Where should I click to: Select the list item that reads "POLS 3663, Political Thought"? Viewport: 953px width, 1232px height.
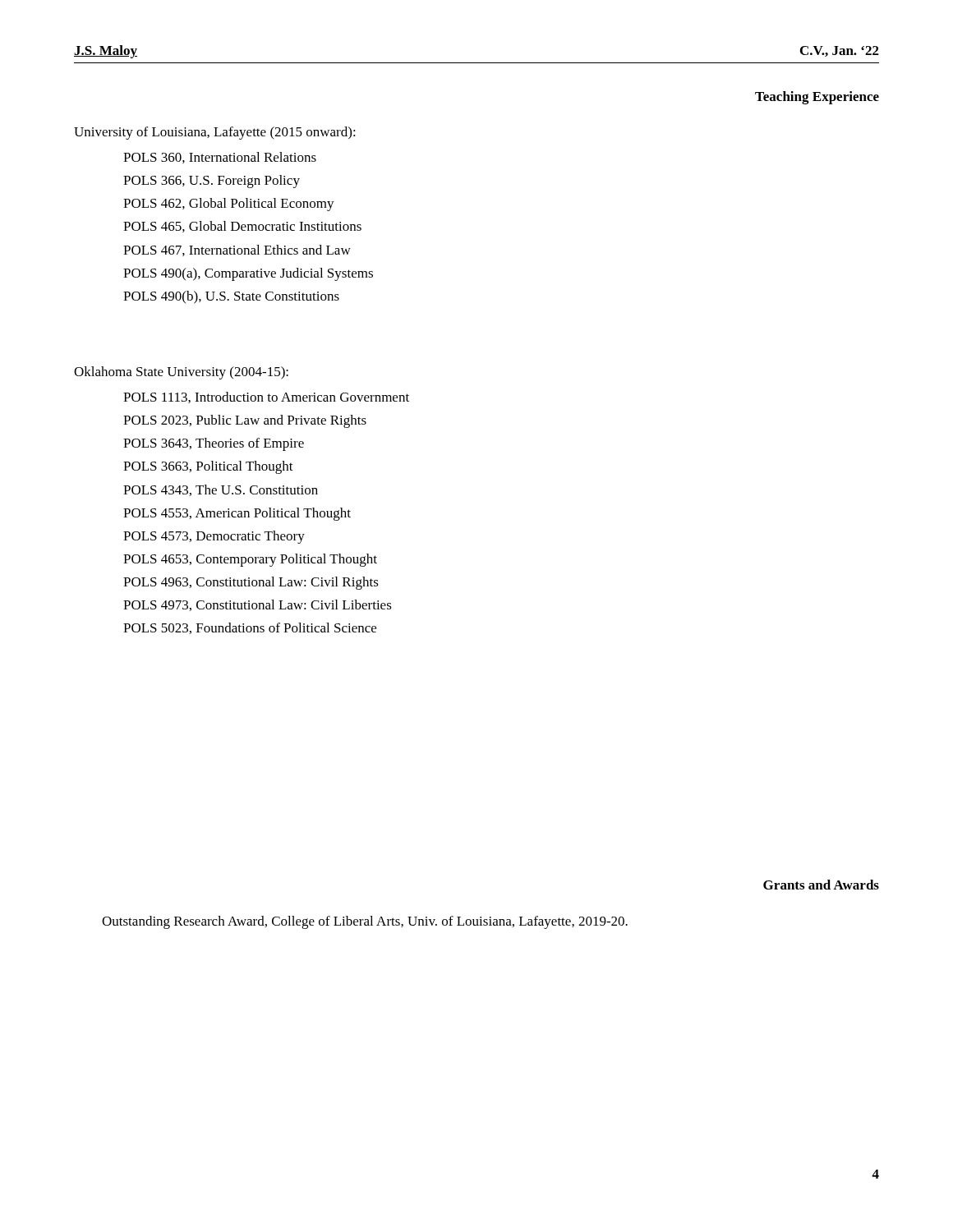[208, 466]
